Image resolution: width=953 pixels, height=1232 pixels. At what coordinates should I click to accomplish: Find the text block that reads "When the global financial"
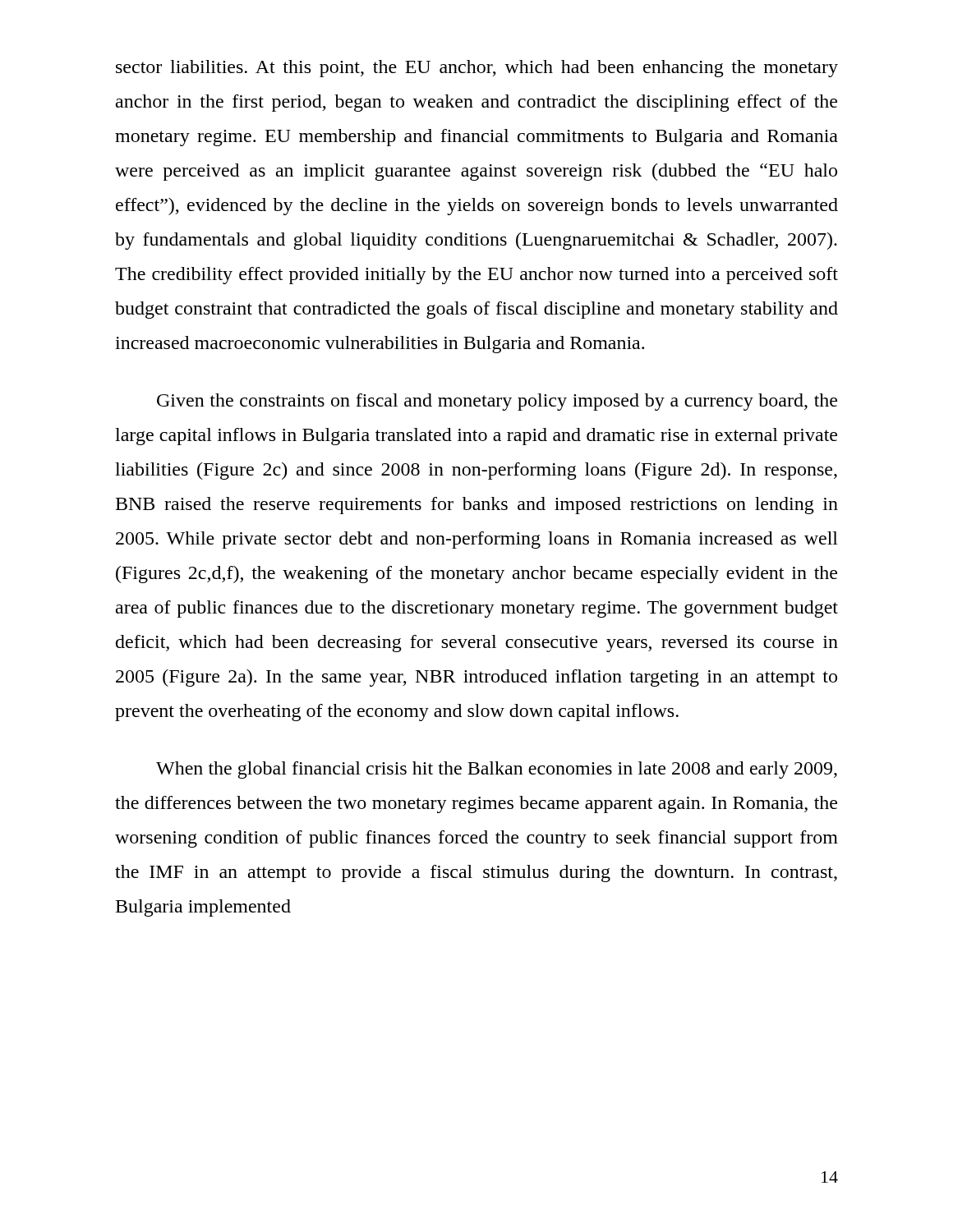(476, 837)
